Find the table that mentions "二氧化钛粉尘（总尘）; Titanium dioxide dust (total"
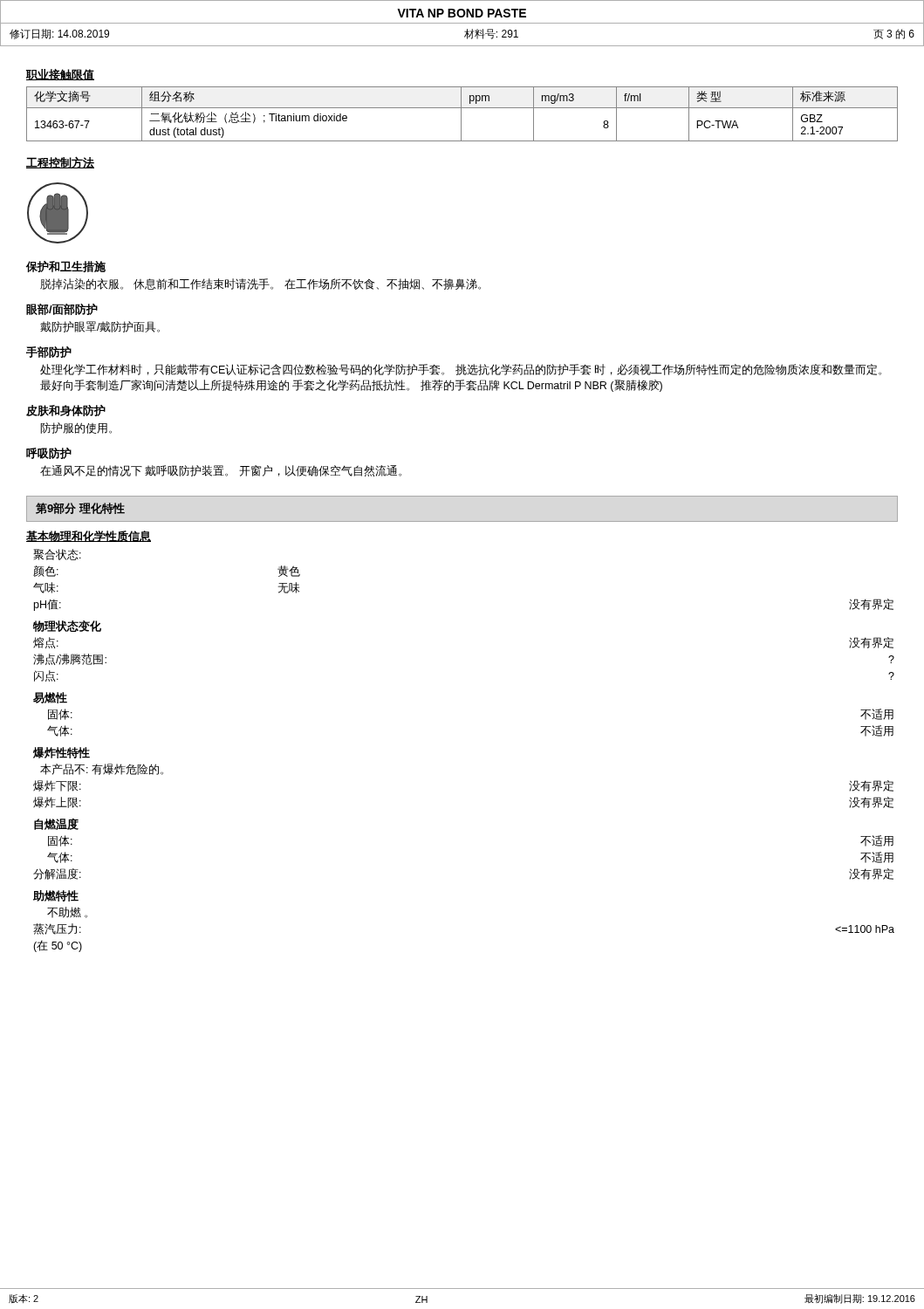The height and width of the screenshot is (1309, 924). (x=462, y=114)
